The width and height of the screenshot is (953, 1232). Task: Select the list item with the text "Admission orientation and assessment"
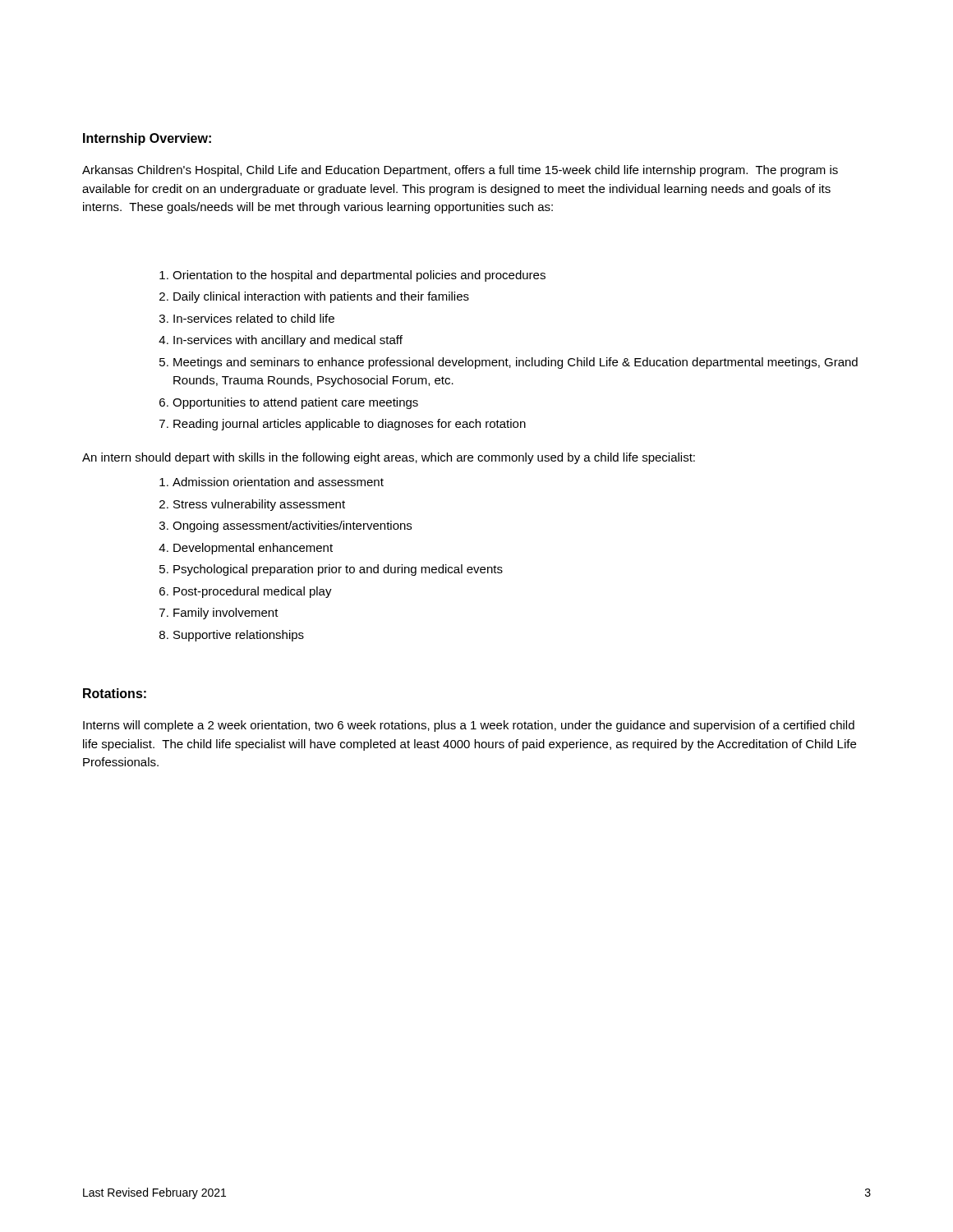pos(278,482)
